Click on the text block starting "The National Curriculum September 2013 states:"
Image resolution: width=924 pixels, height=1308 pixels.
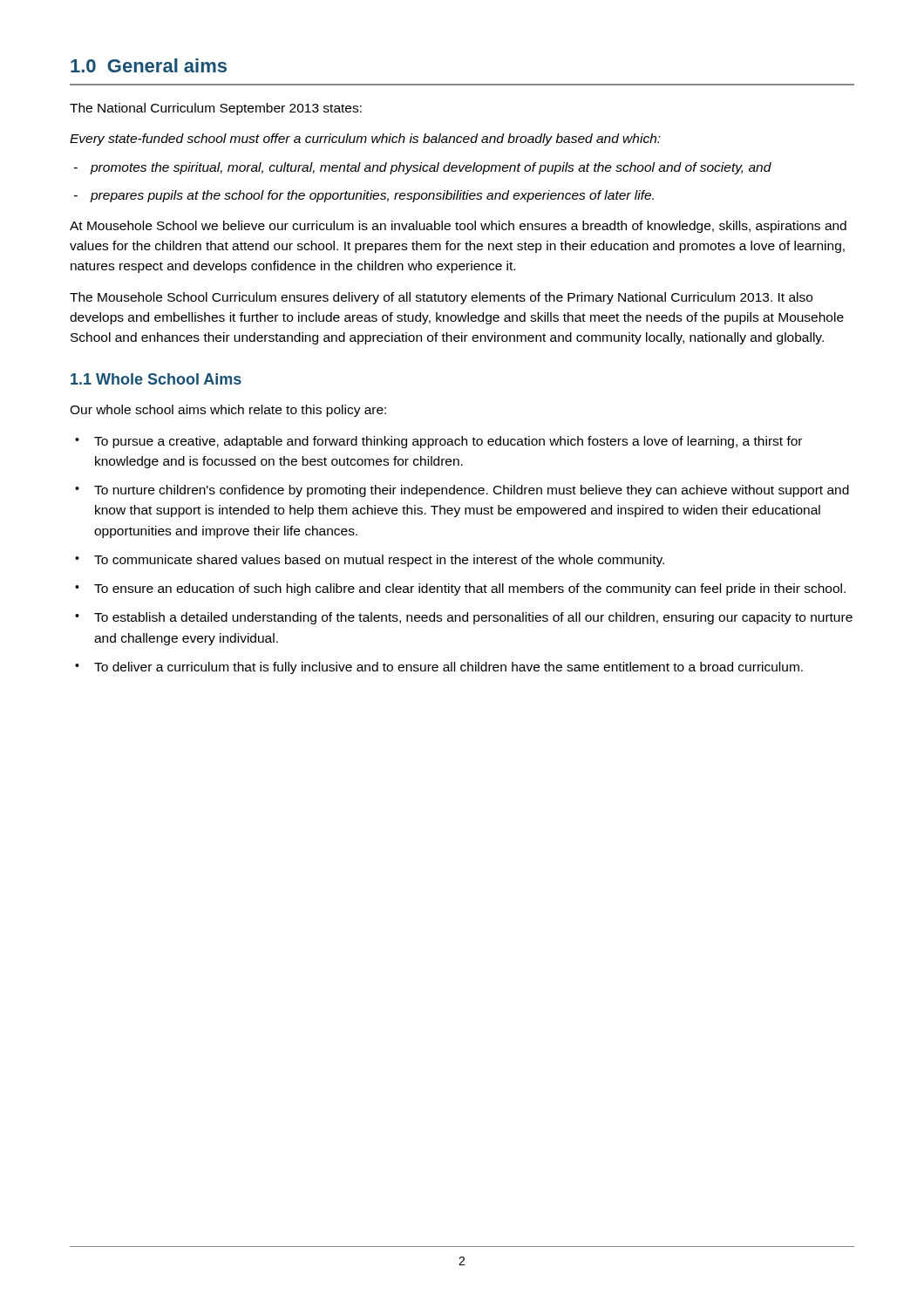point(216,108)
